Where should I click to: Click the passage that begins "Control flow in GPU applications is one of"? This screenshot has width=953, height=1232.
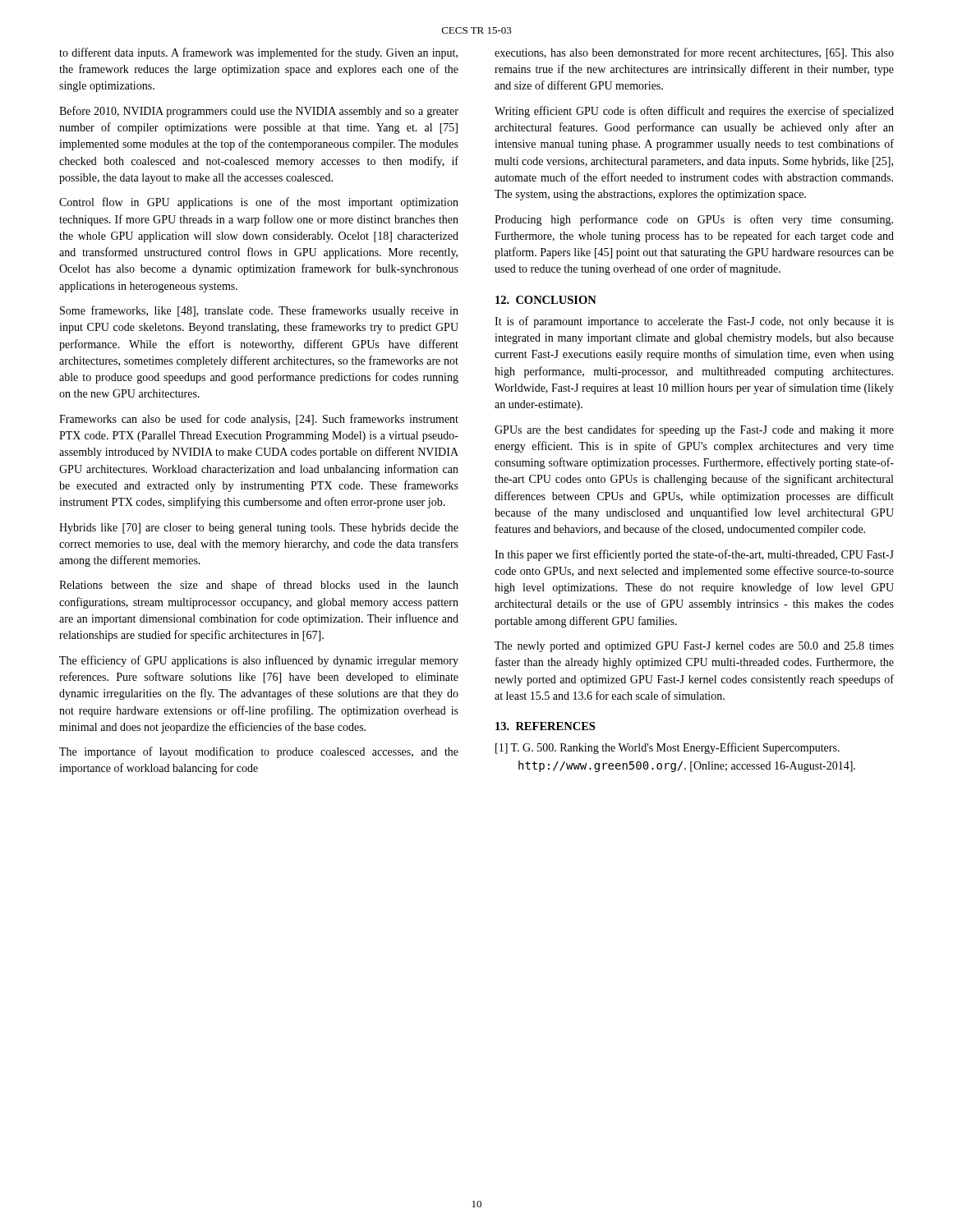coord(259,245)
